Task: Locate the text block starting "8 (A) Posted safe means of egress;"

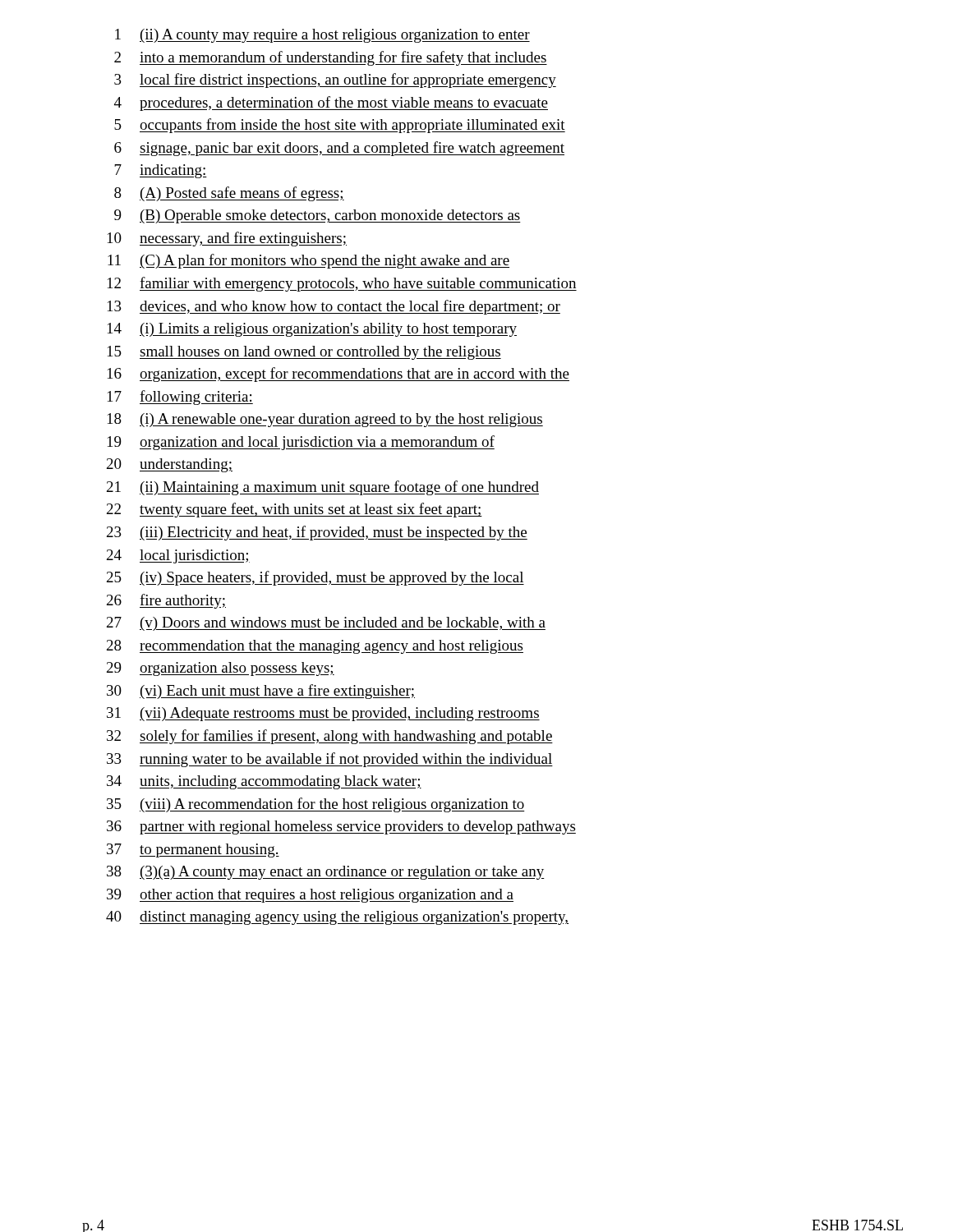Action: point(229,194)
